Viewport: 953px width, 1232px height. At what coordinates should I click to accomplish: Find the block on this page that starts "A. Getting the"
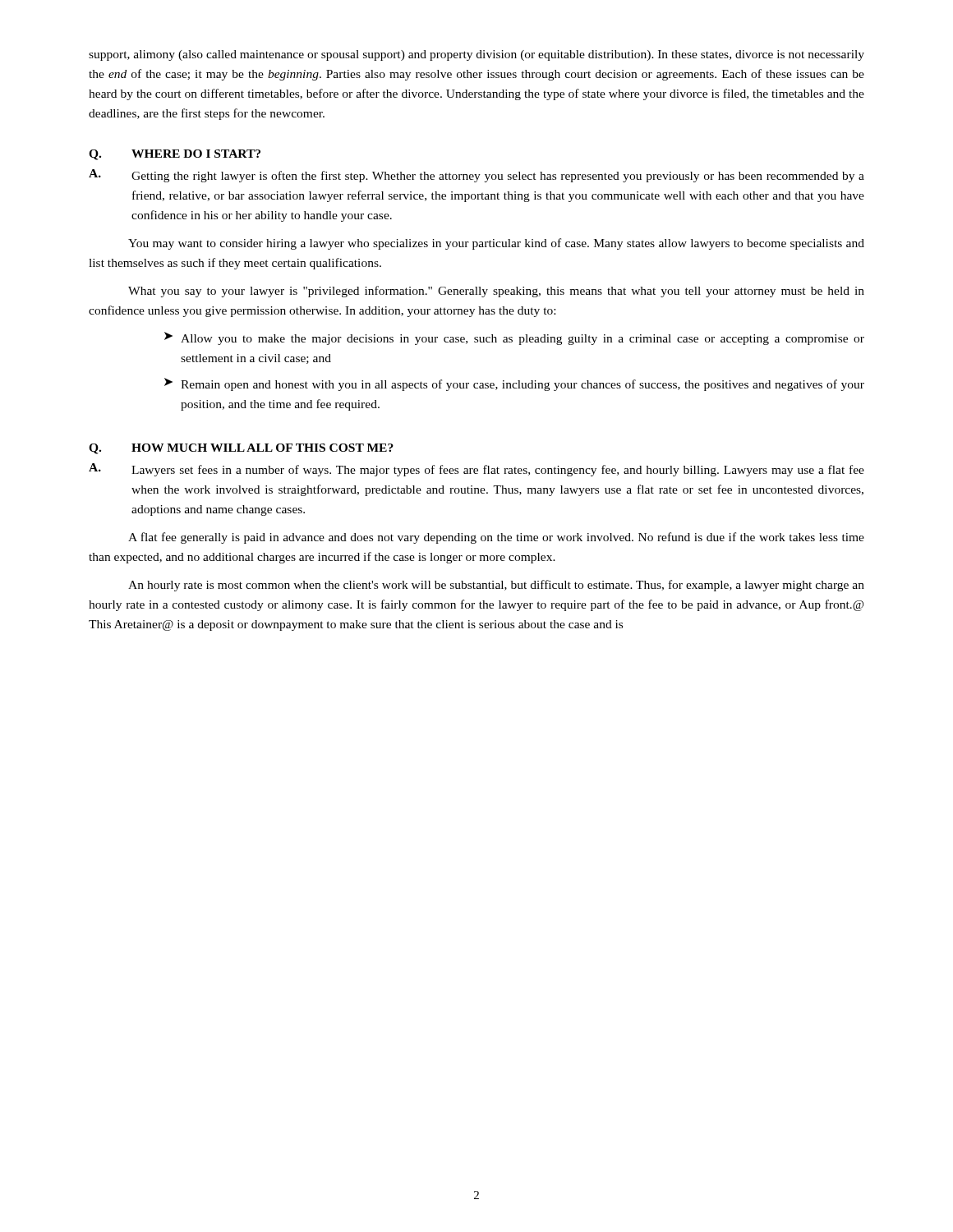pyautogui.click(x=476, y=196)
